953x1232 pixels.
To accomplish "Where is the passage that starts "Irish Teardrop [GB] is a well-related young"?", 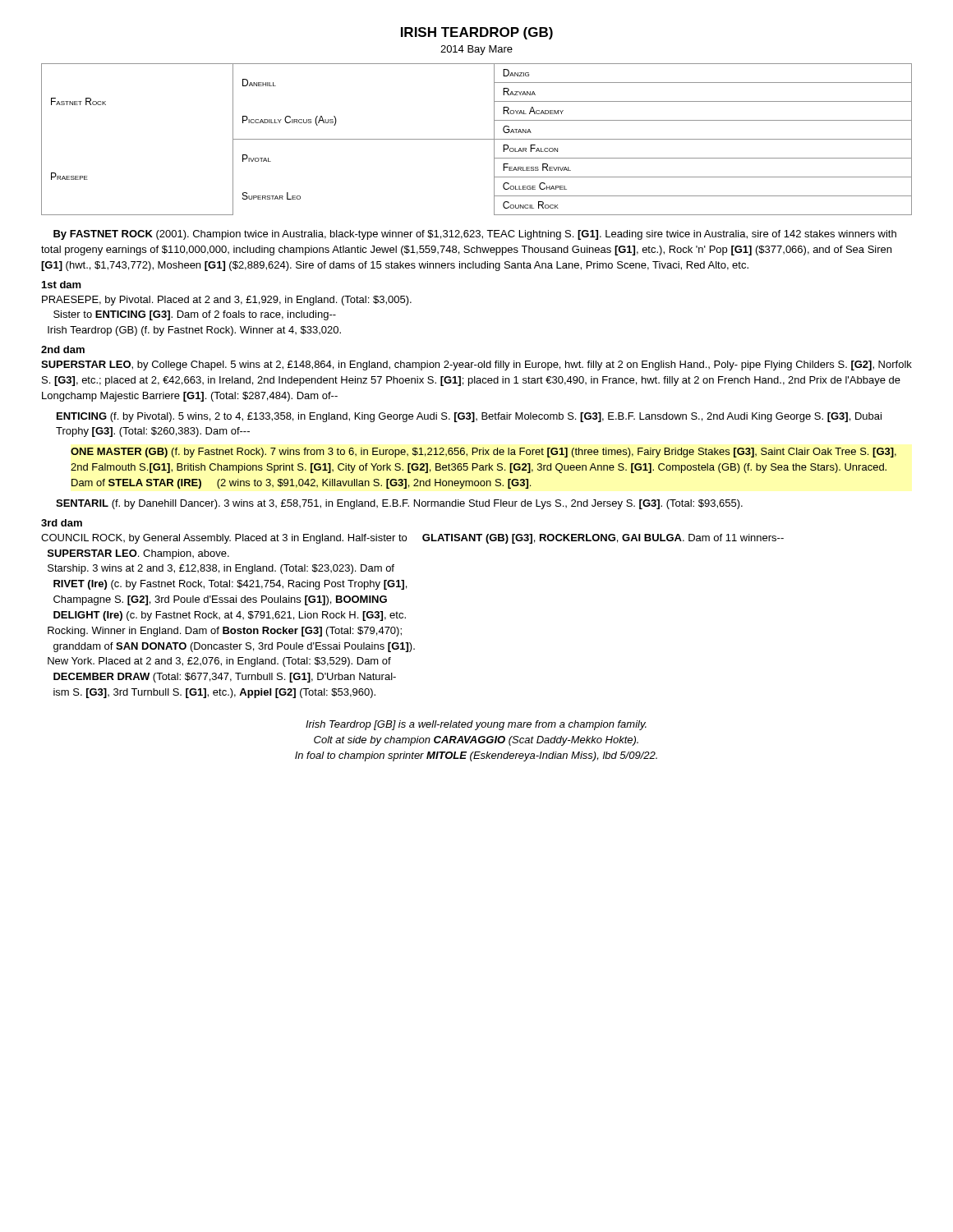I will 476,739.
